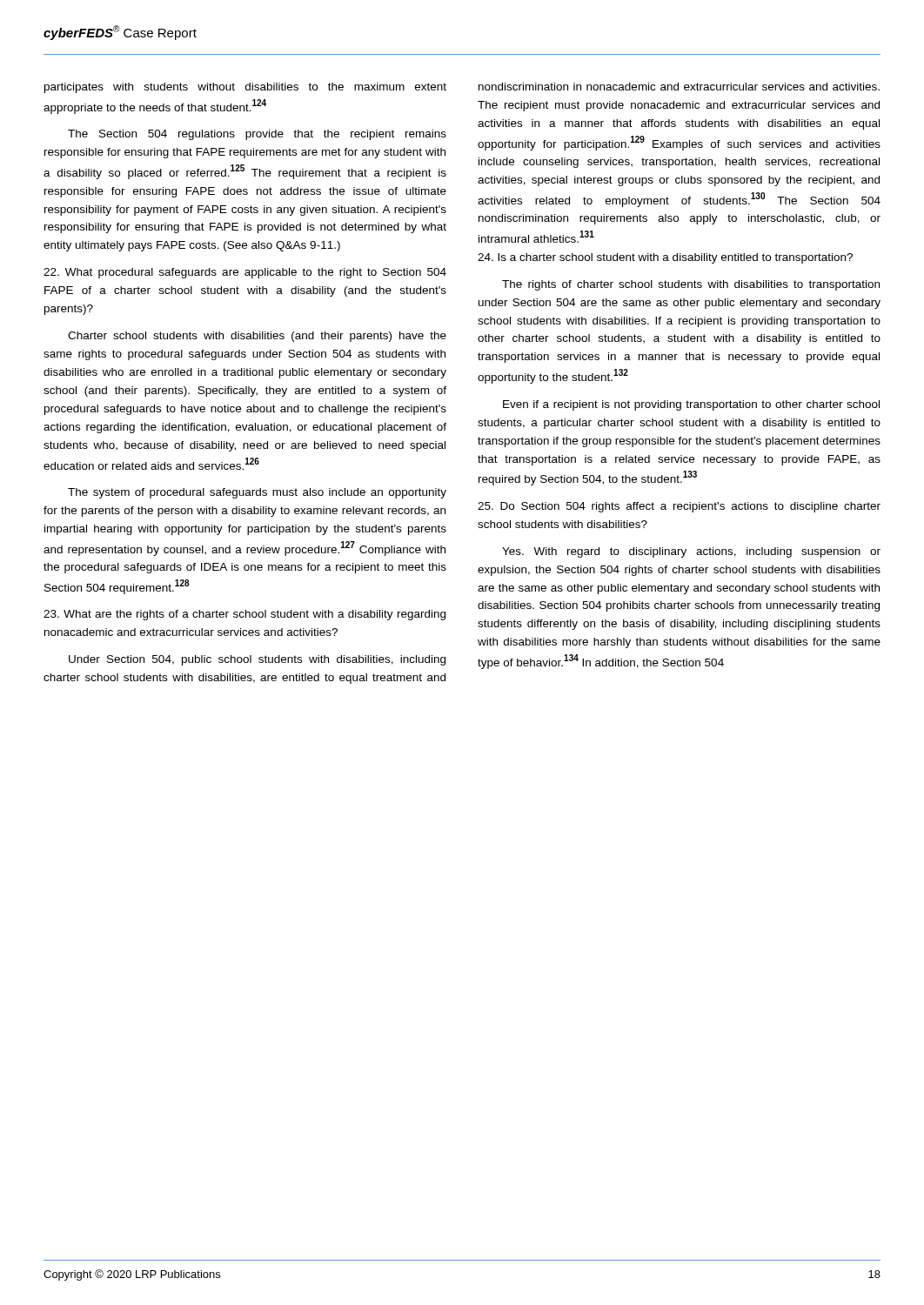Find the block on this page that starts "Do Section 504"
The width and height of the screenshot is (924, 1305).
(679, 516)
